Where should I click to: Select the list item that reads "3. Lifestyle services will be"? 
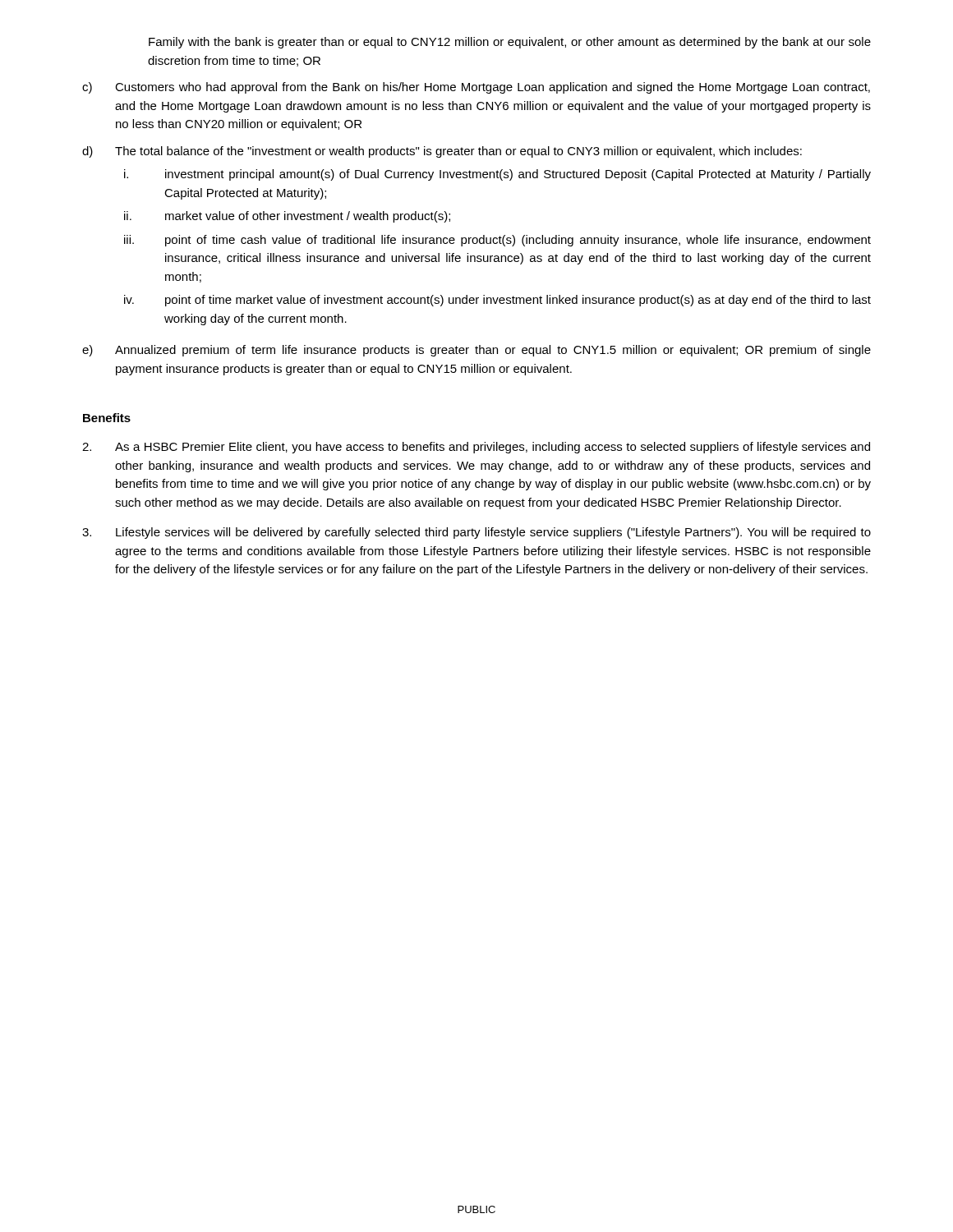476,551
